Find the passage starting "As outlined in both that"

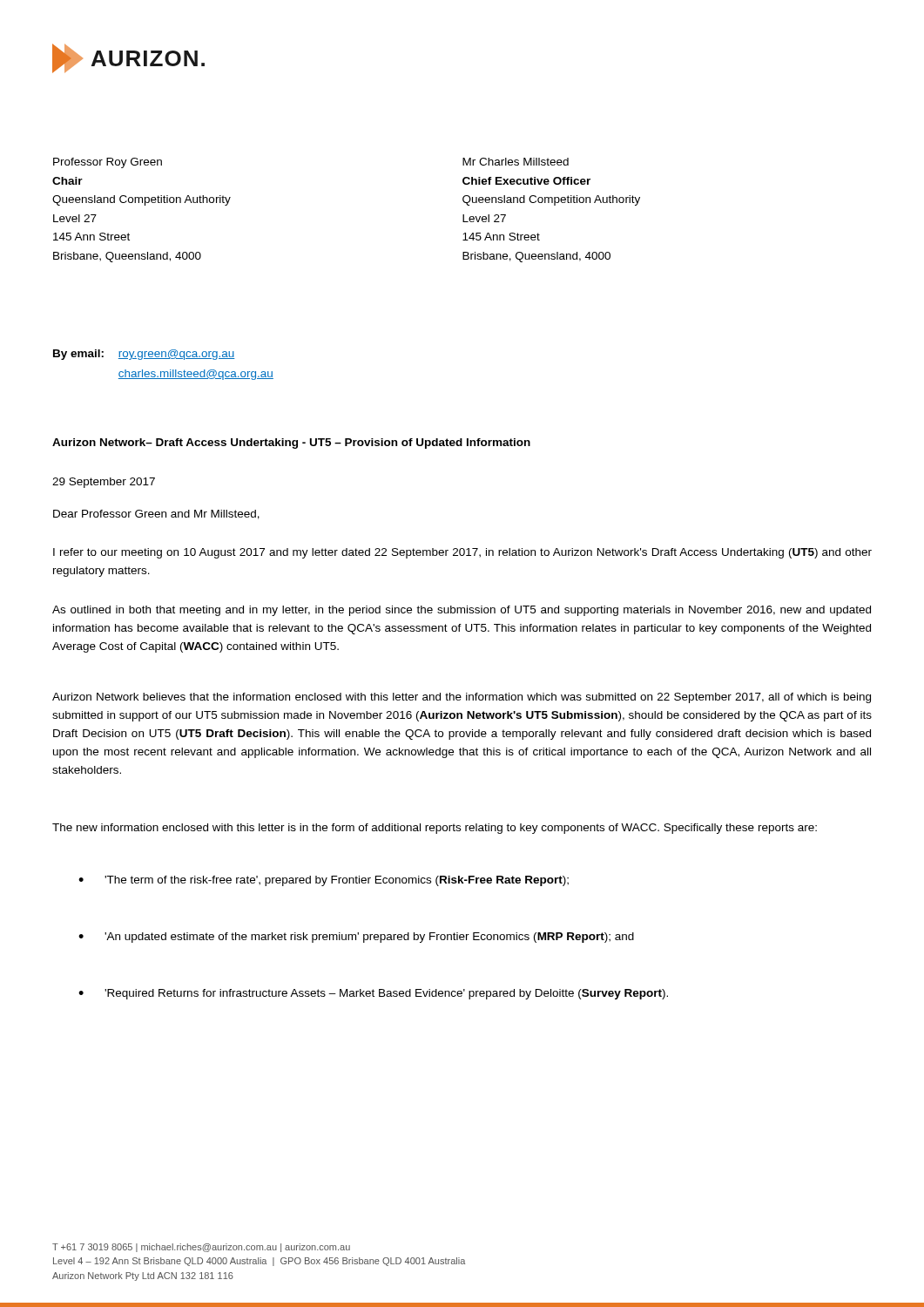click(462, 628)
